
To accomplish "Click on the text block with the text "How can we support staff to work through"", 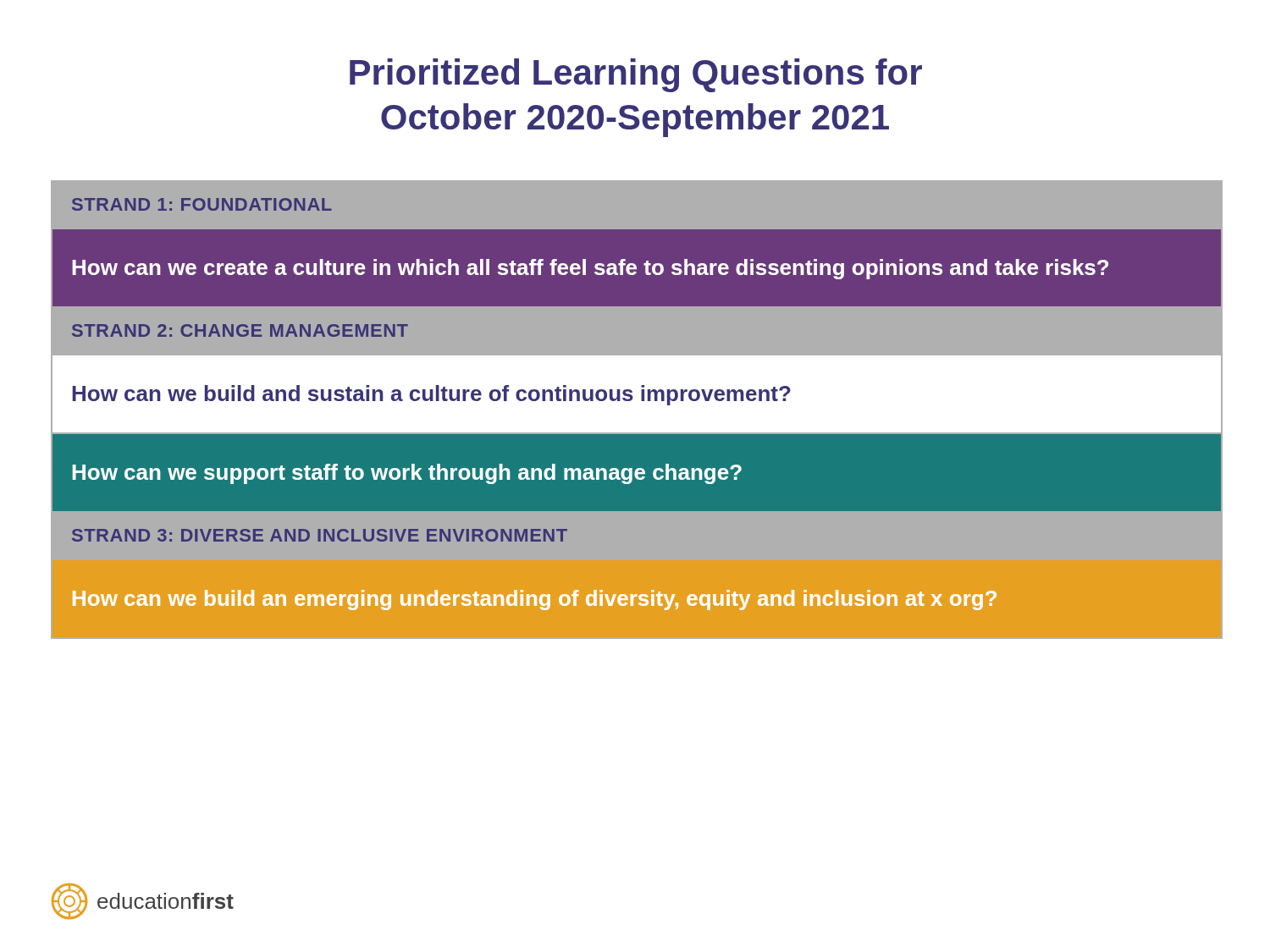I will pyautogui.click(x=637, y=473).
